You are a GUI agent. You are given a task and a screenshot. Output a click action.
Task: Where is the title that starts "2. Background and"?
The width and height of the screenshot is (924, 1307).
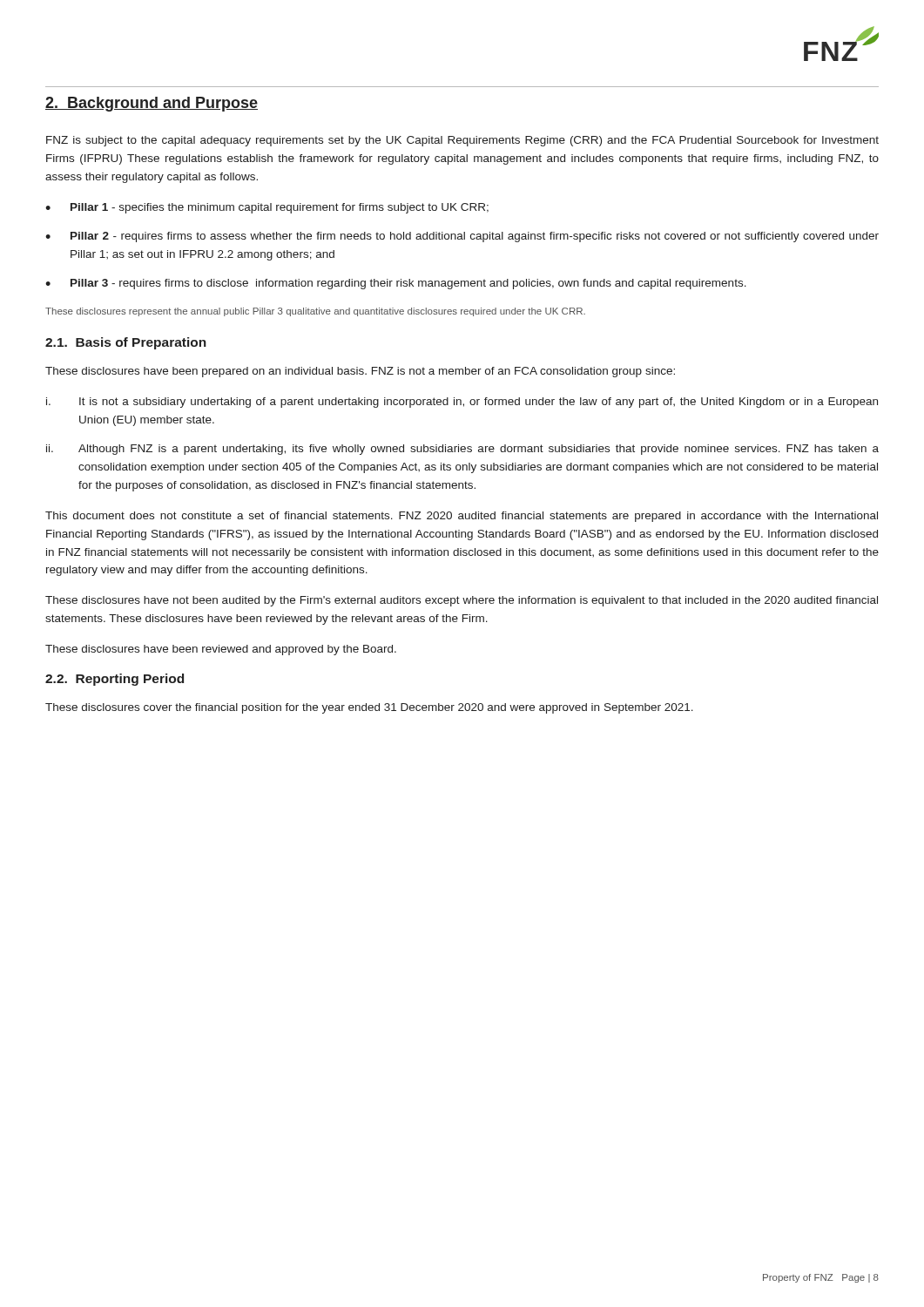coord(152,103)
